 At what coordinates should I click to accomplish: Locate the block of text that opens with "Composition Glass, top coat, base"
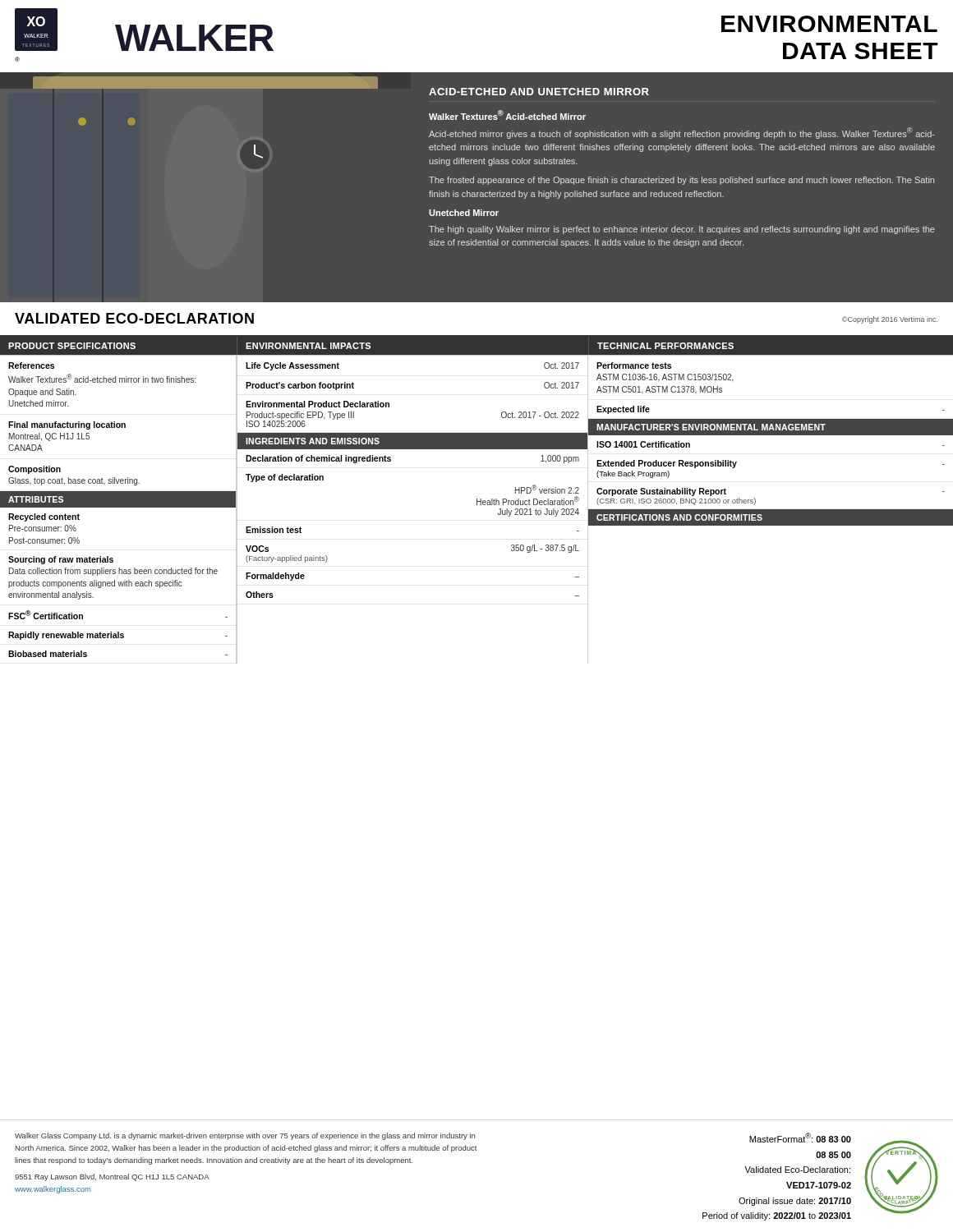[118, 476]
